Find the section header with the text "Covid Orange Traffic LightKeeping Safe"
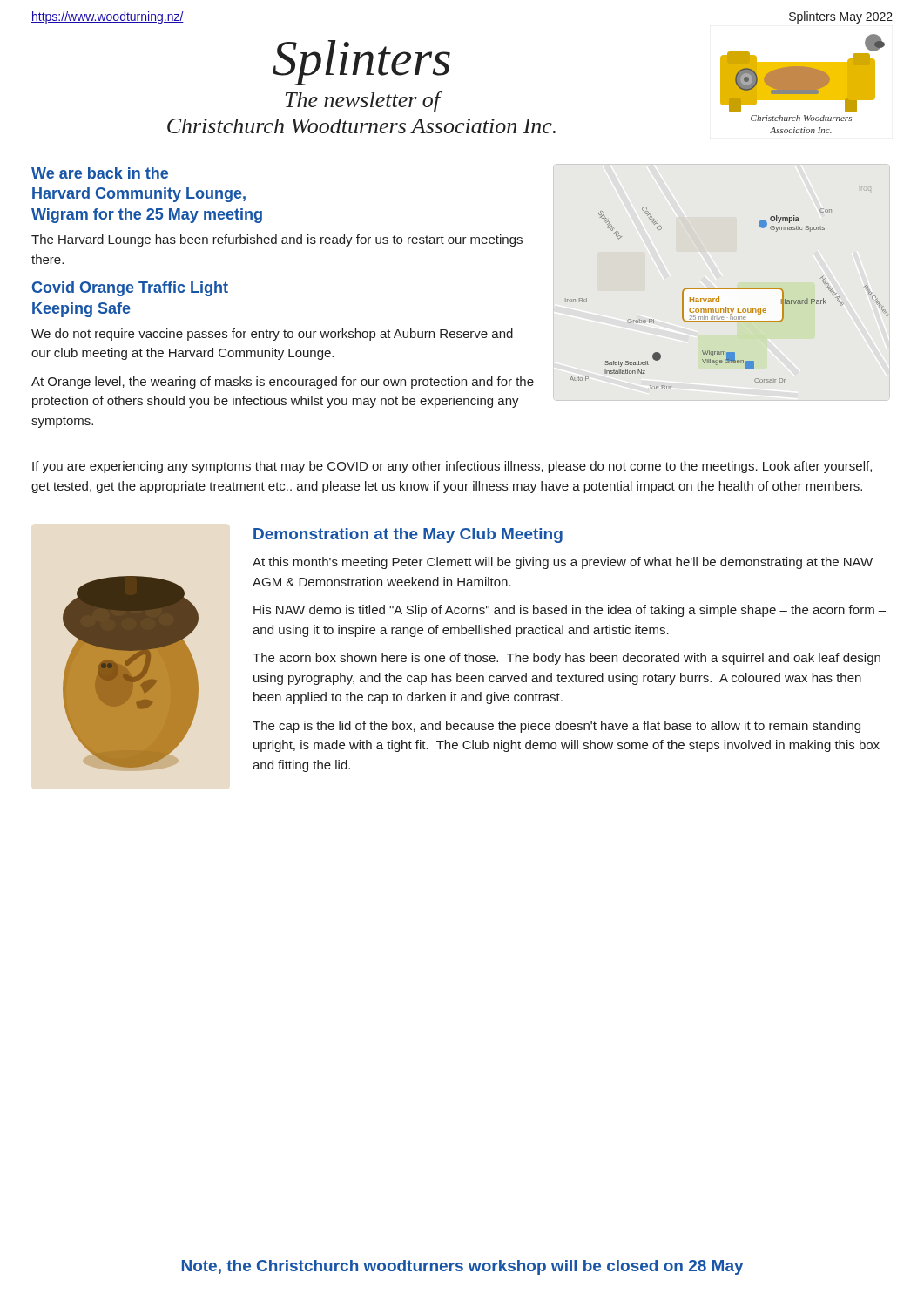924x1307 pixels. [x=130, y=289]
